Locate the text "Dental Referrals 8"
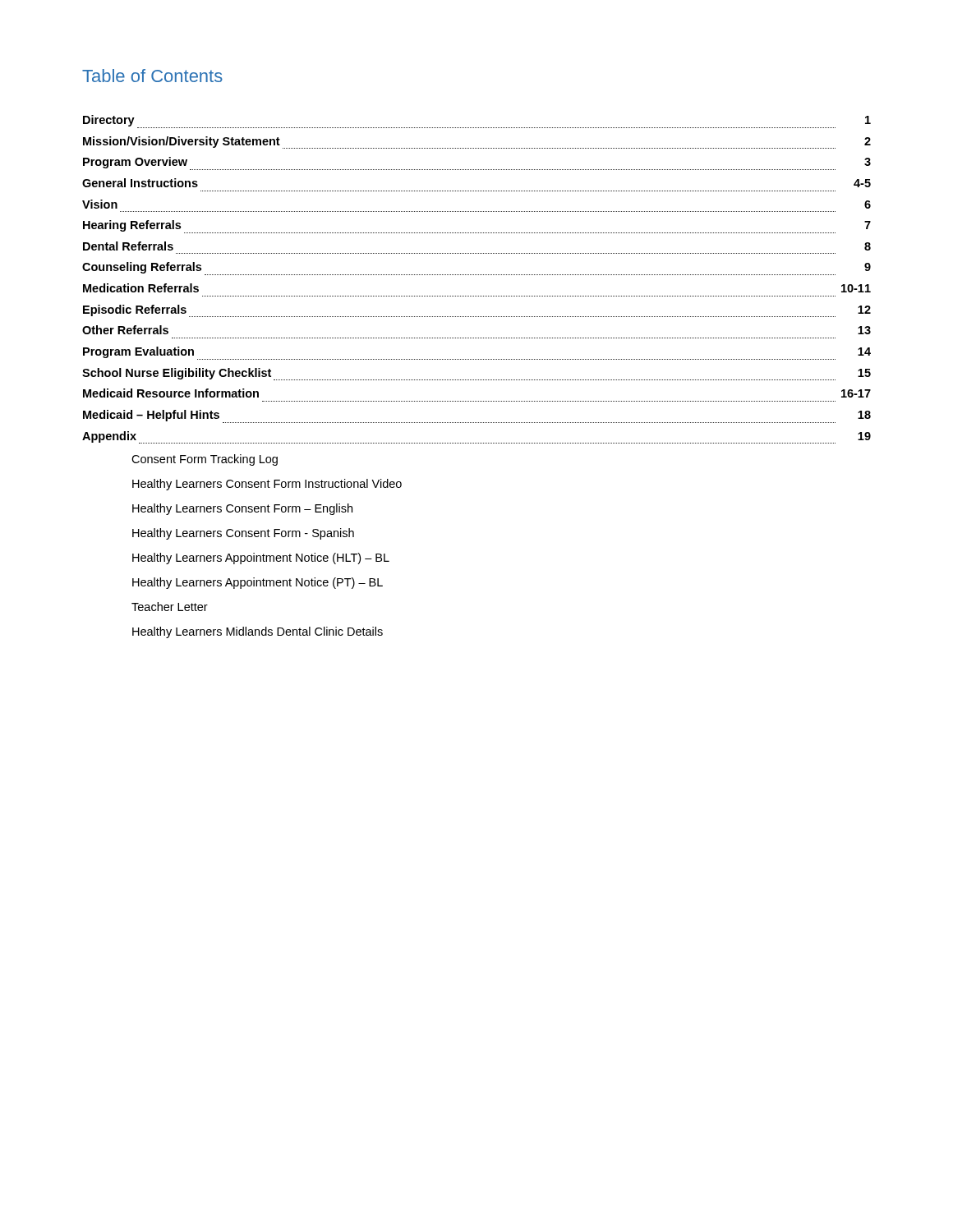Viewport: 953px width, 1232px height. tap(476, 247)
